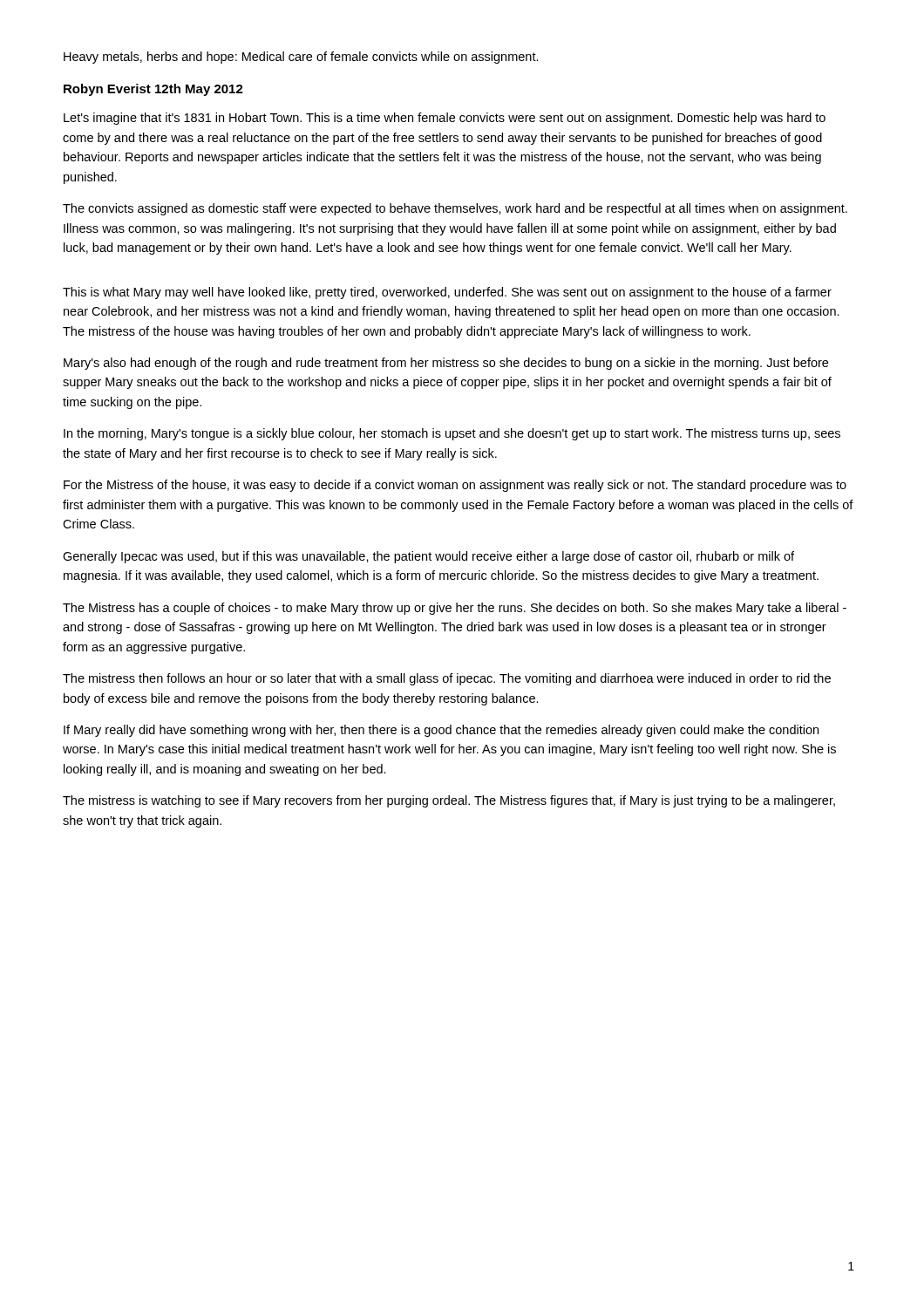The width and height of the screenshot is (924, 1308).
Task: Click on the text block containing "Generally Ipecac was used, but if this"
Action: pyautogui.click(x=441, y=566)
